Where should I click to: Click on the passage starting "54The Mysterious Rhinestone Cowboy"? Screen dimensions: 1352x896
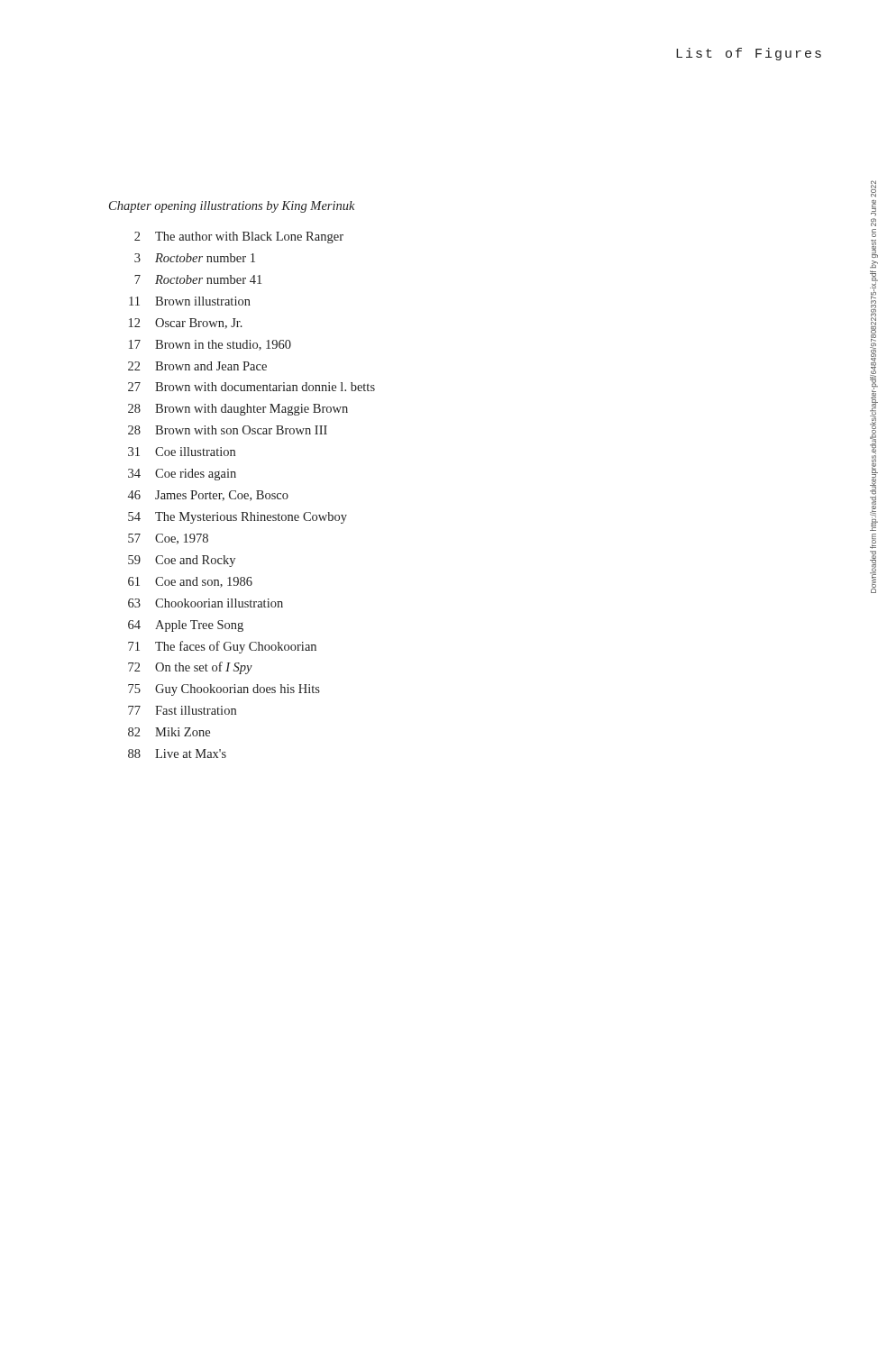[228, 517]
